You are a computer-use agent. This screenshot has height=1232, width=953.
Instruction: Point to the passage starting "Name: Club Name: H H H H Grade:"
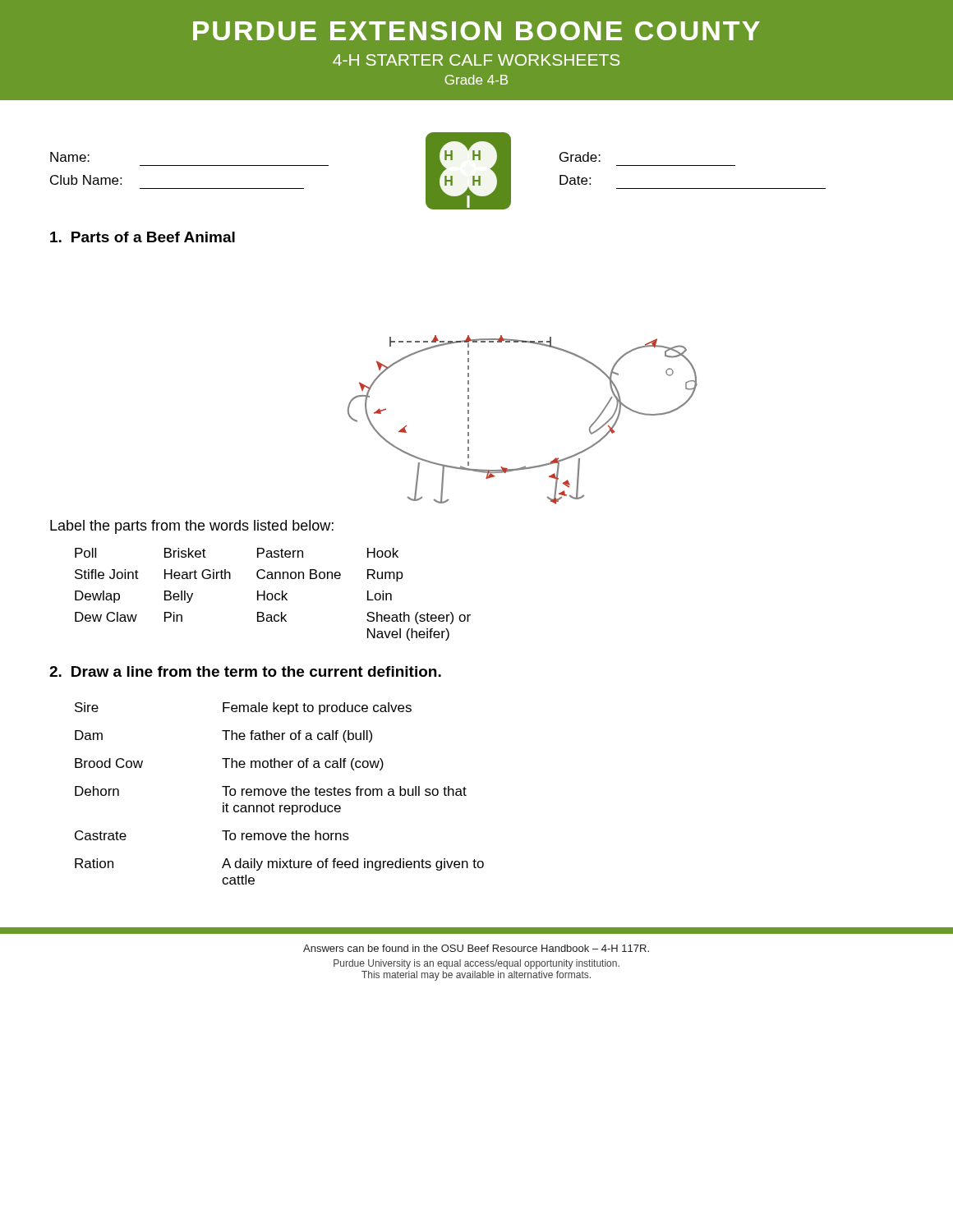click(x=476, y=172)
